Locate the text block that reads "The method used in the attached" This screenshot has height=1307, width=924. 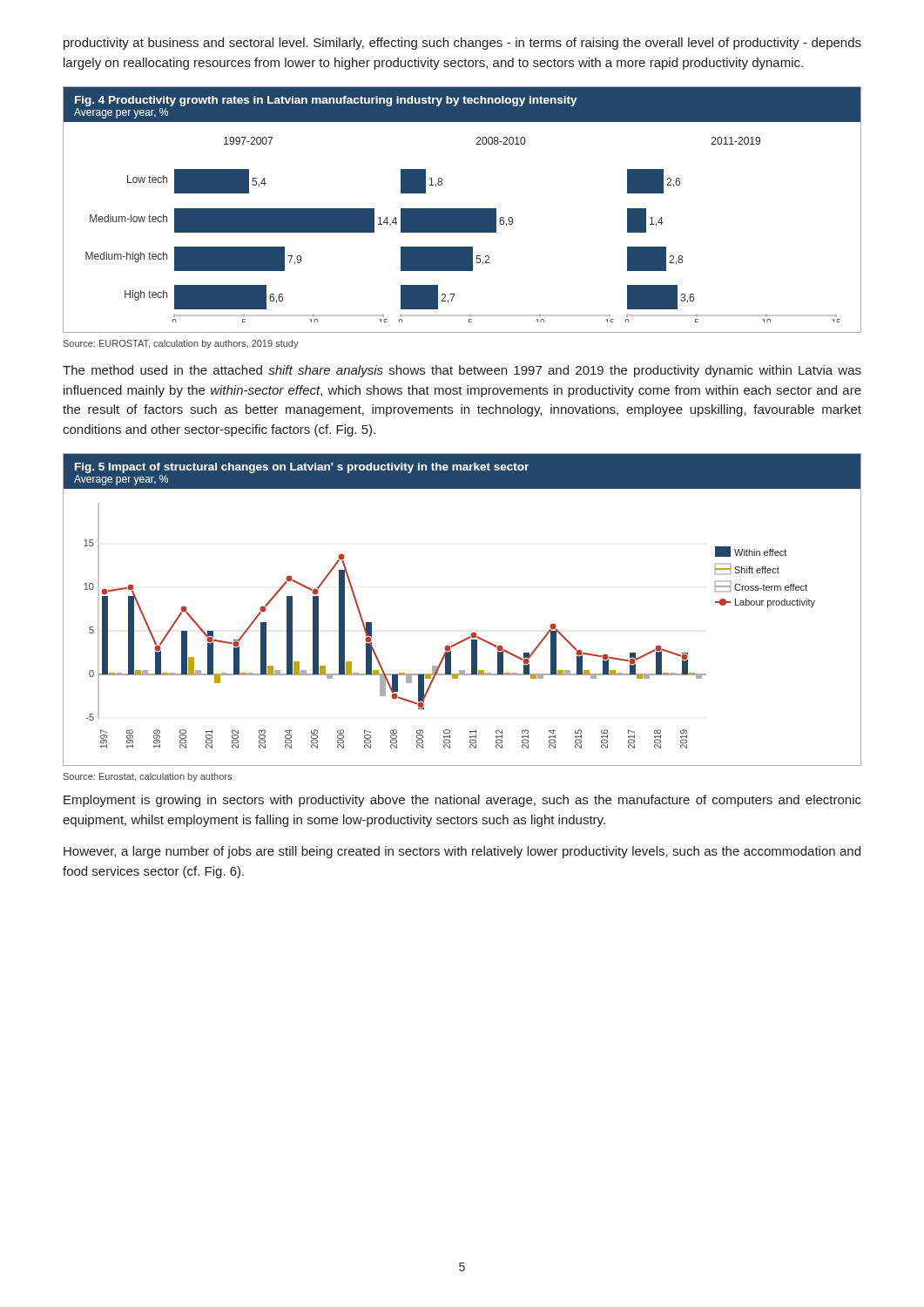[x=462, y=399]
